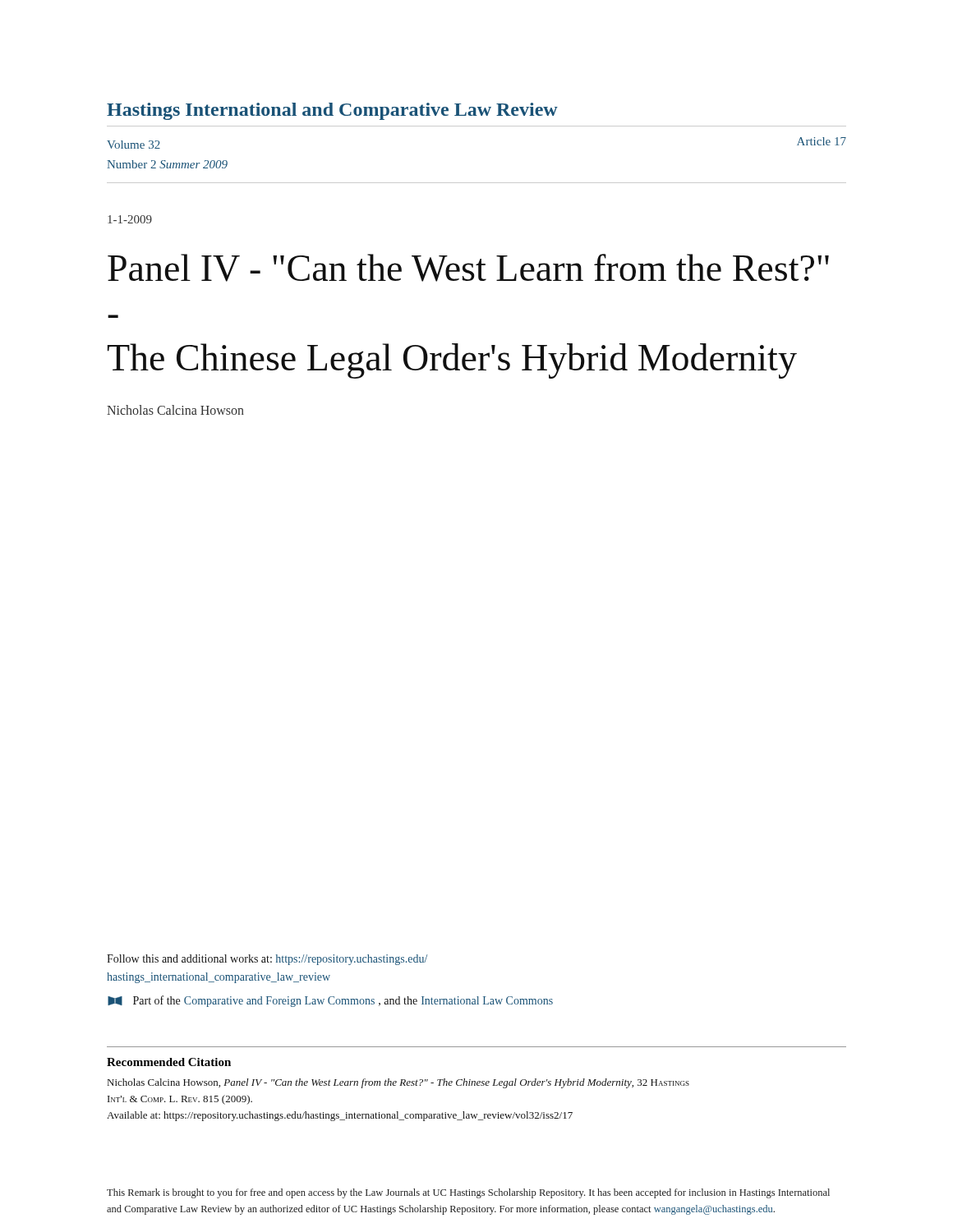
Task: Find the text block that says "Follow this and additional works at: https://repository.uchastings.edu/ hastings_international_comparative_law_review"
Action: [x=267, y=960]
